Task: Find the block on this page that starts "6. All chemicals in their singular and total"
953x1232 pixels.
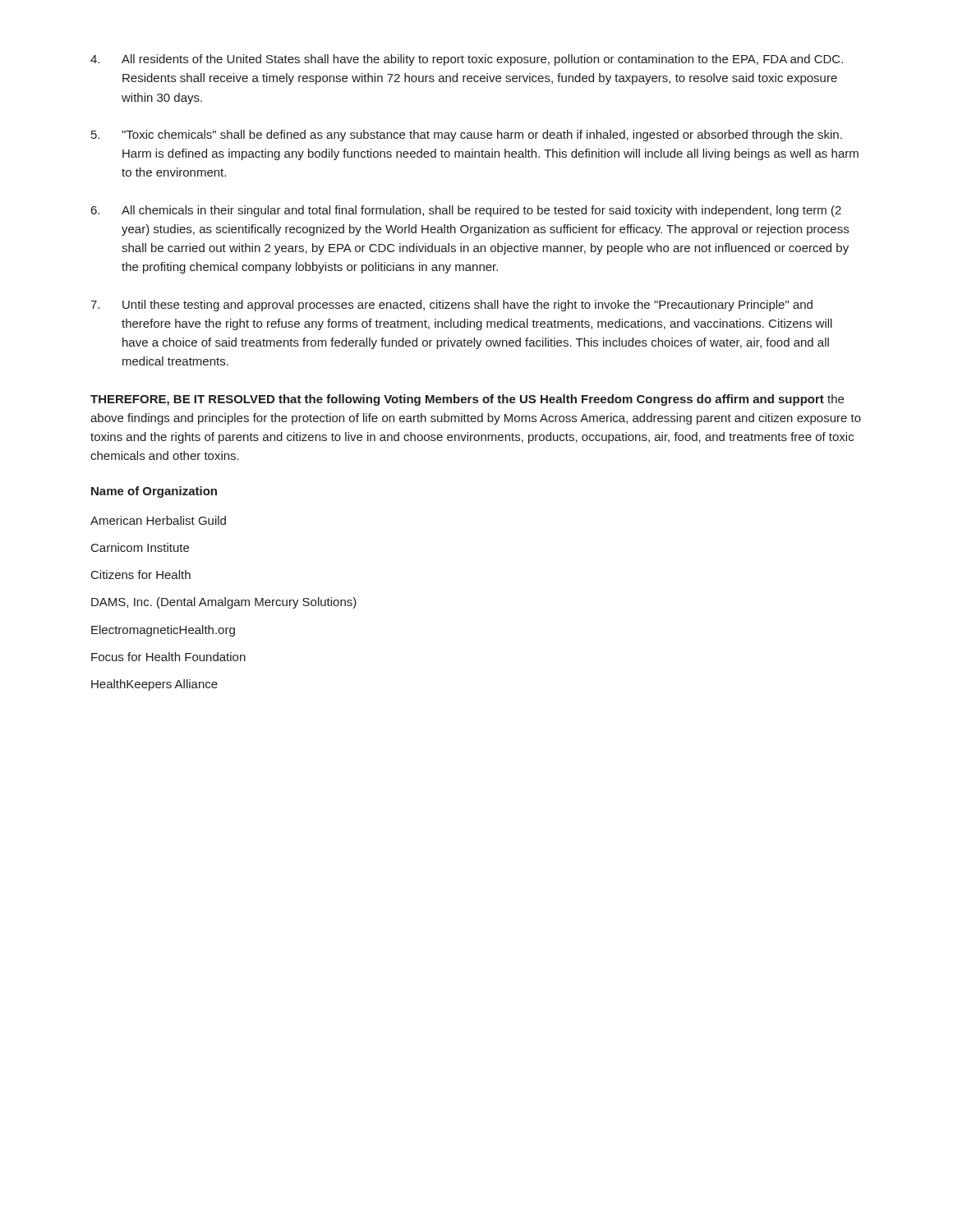Action: [x=476, y=238]
